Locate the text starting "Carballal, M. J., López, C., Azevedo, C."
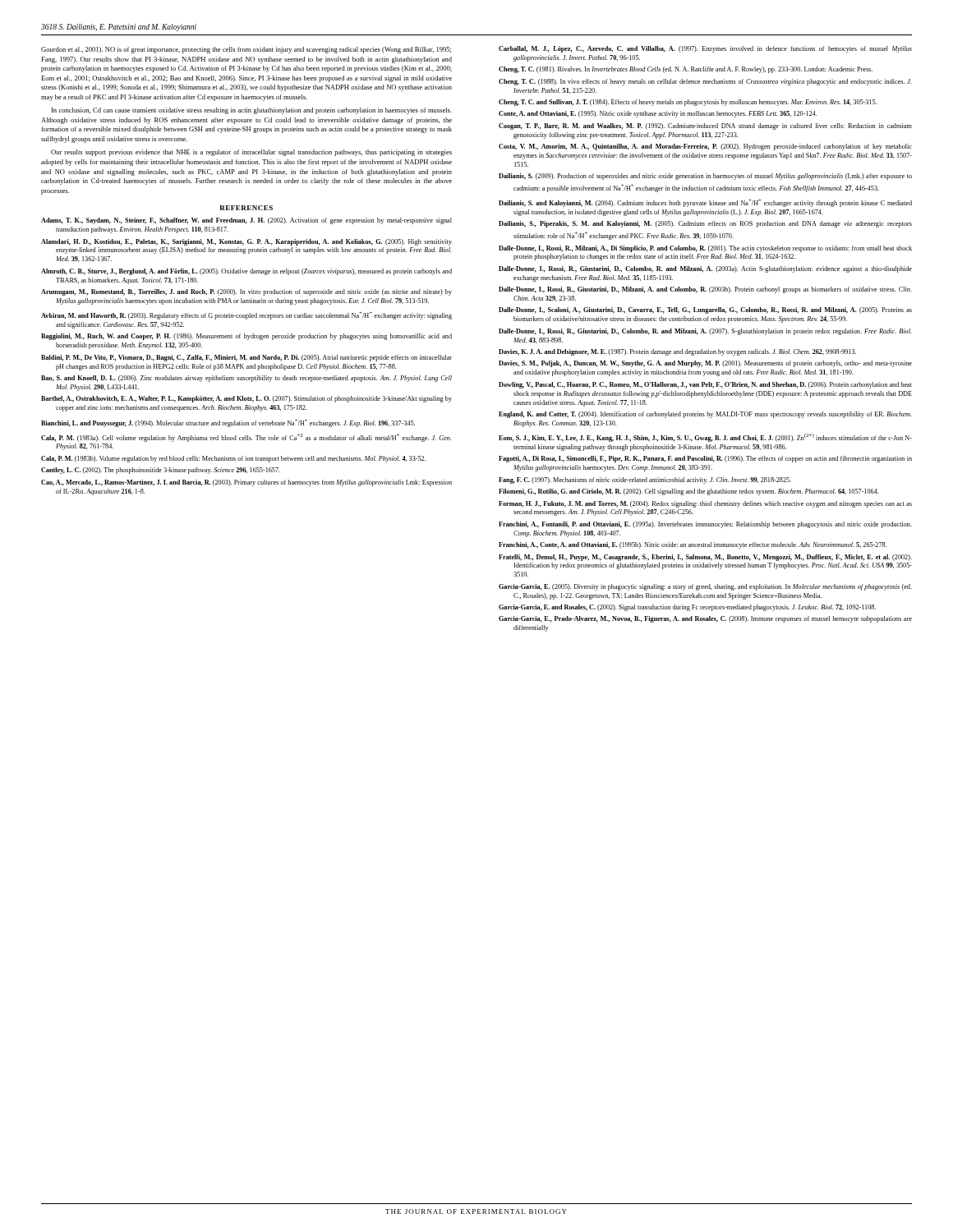This screenshot has width=953, height=1232. [x=705, y=53]
